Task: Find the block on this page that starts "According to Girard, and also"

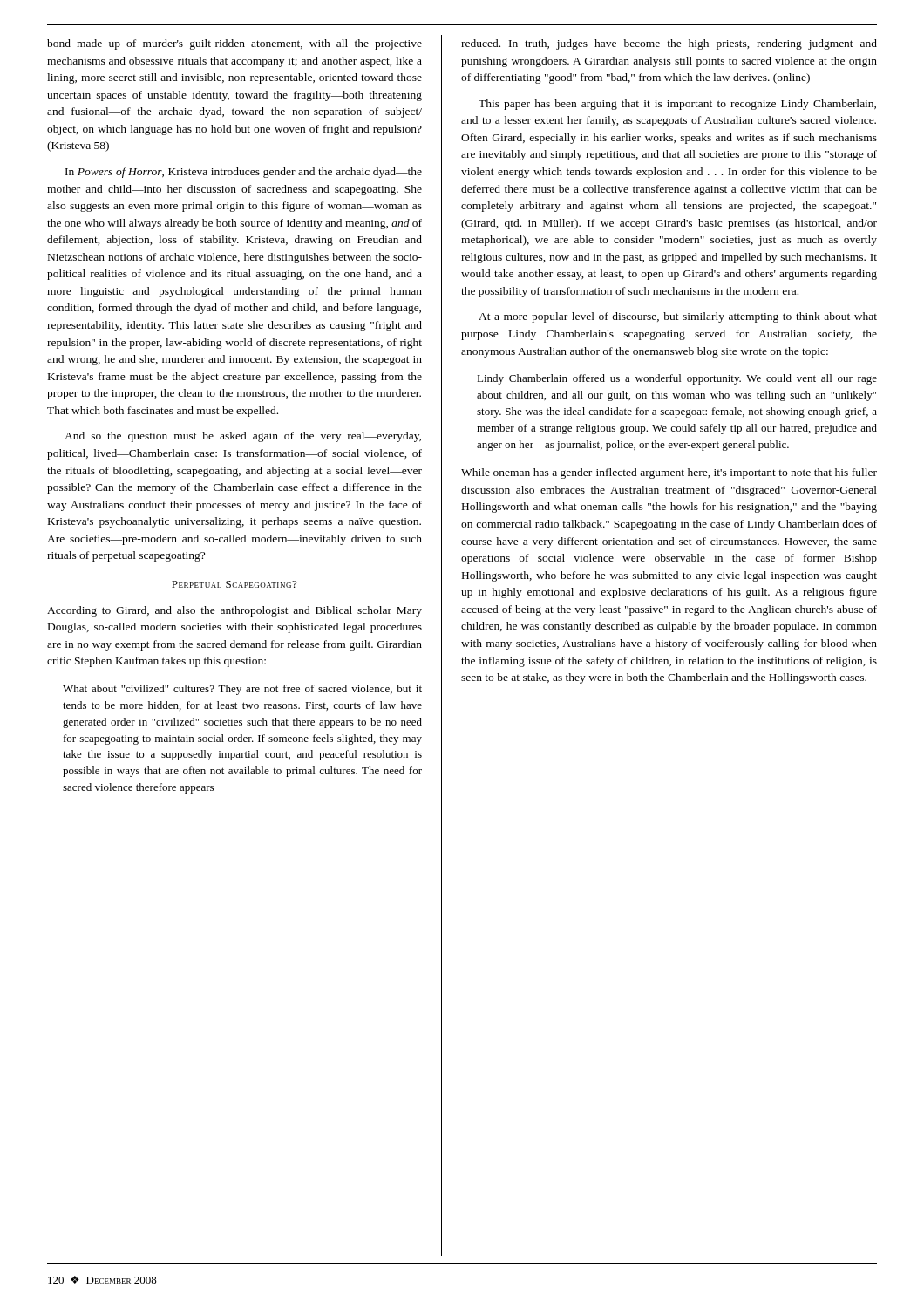Action: pos(234,636)
